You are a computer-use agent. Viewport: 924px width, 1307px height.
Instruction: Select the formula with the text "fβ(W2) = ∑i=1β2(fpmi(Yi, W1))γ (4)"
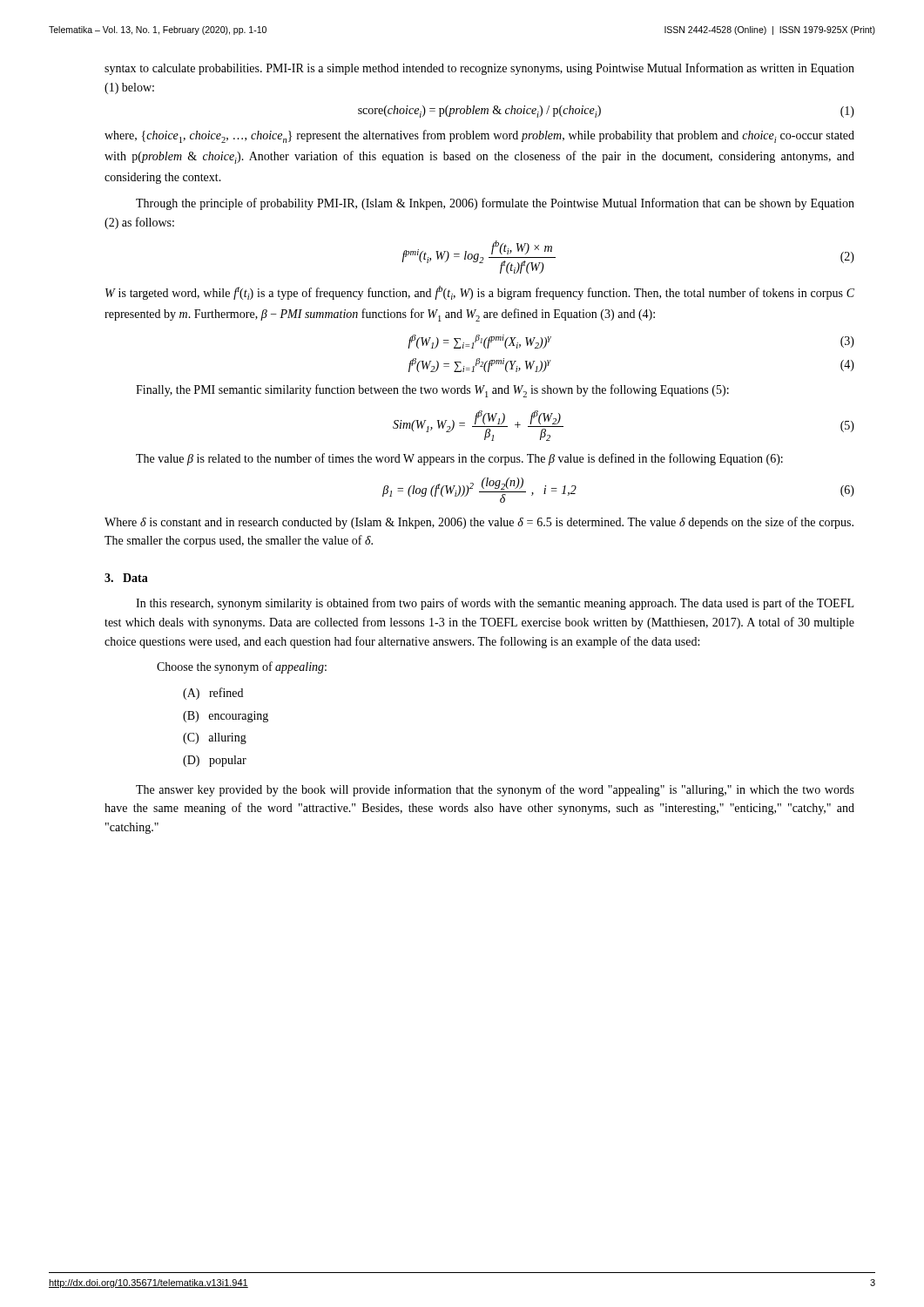pos(473,366)
